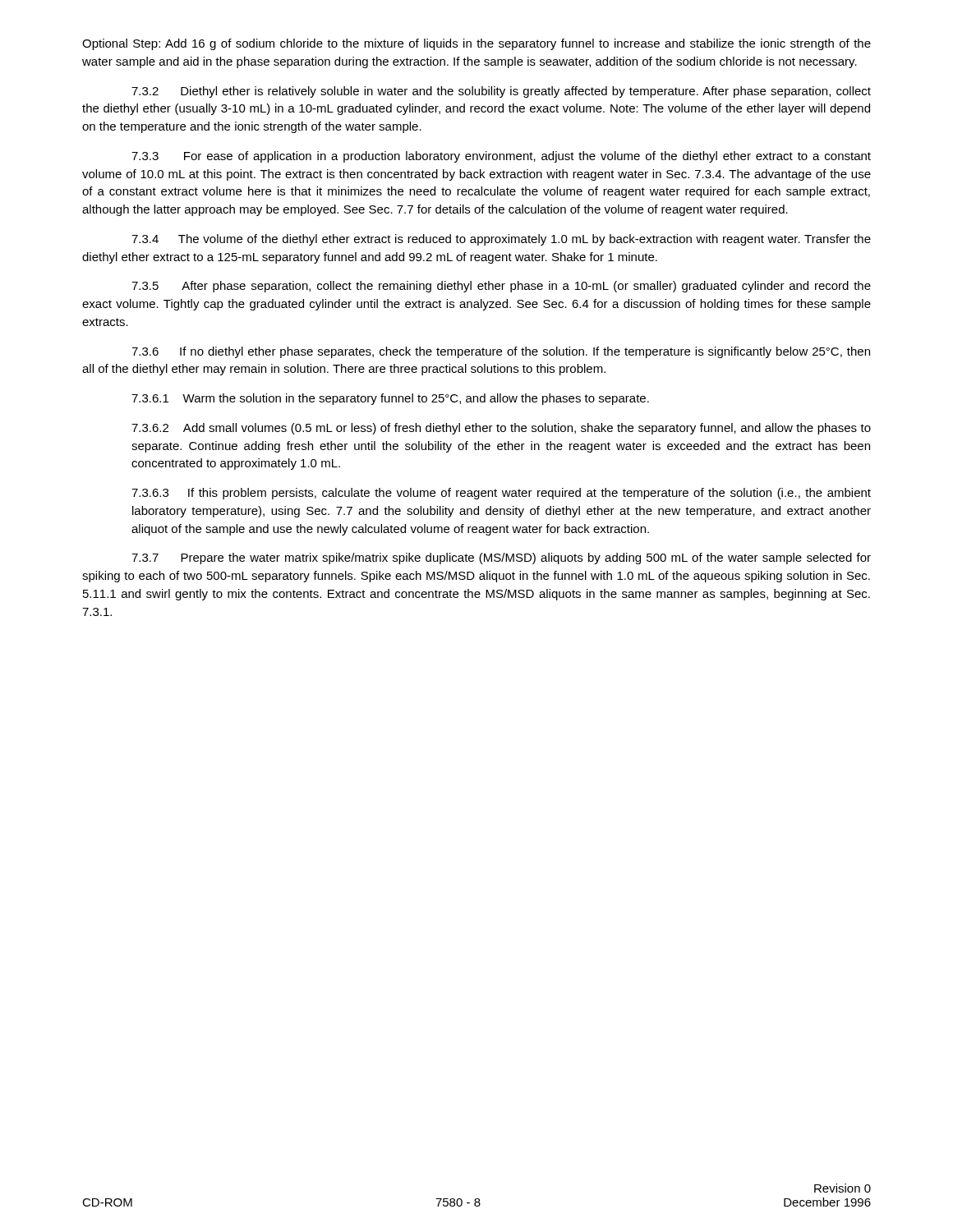Locate the text block that says "3.6 If no diethyl ether"
Screen dimensions: 1232x953
point(476,360)
